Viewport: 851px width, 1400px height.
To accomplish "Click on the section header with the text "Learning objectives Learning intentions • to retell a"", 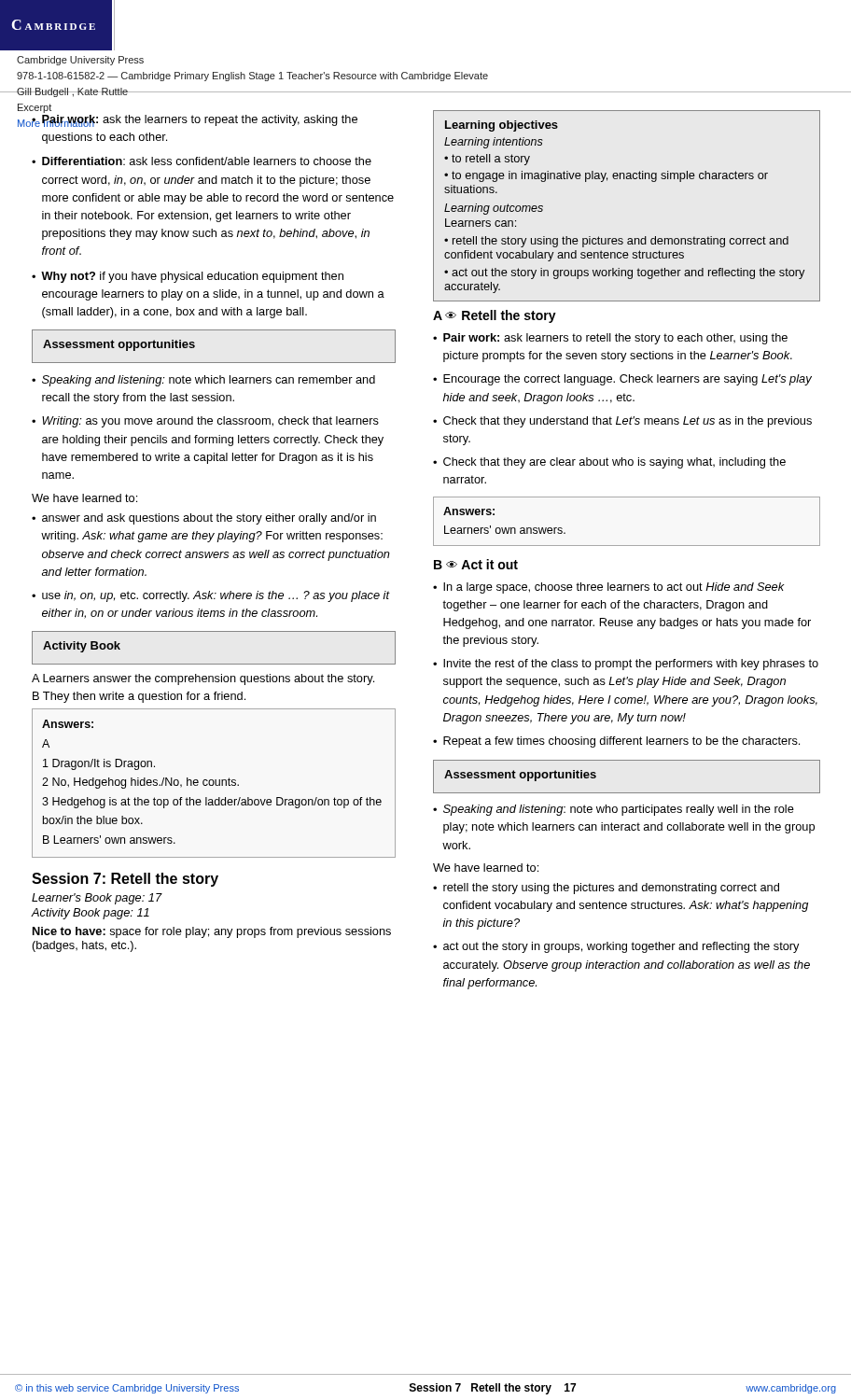I will click(x=502, y=126).
